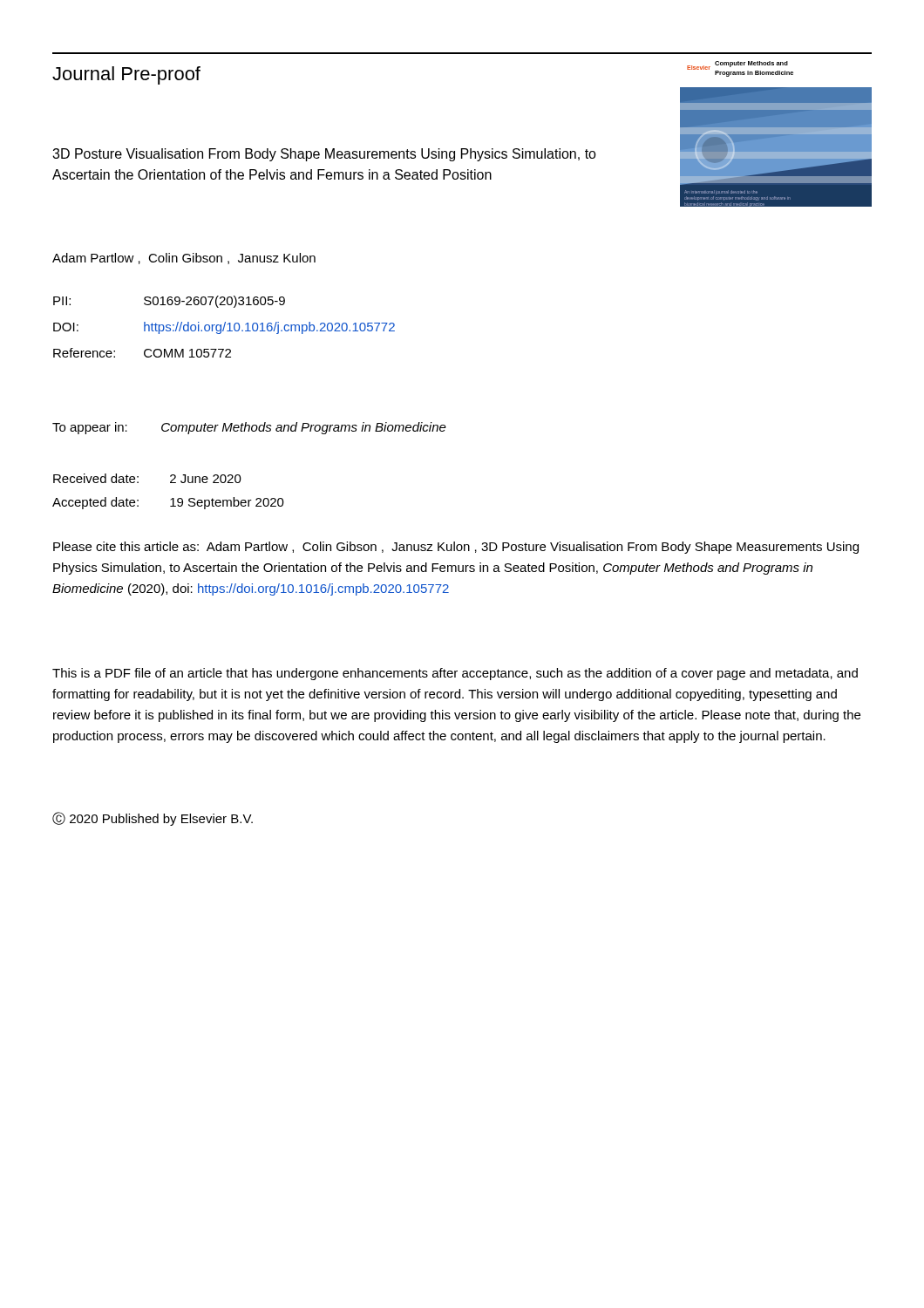924x1308 pixels.
Task: Click on the text block containing "Received date: 2 June 2020 Accepted date:"
Action: click(x=168, y=490)
